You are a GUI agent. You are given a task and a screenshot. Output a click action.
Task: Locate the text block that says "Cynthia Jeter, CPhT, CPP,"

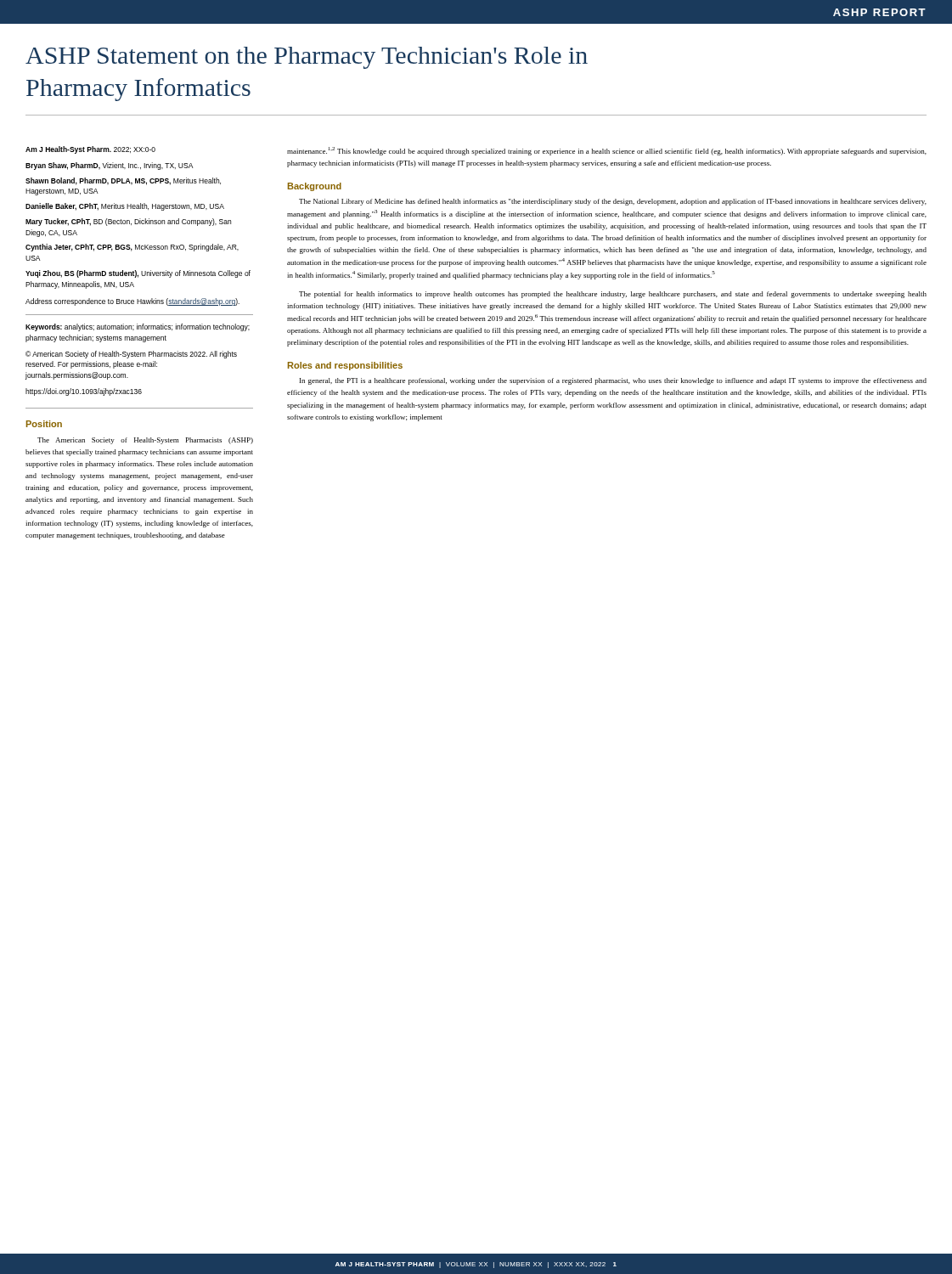[x=132, y=253]
